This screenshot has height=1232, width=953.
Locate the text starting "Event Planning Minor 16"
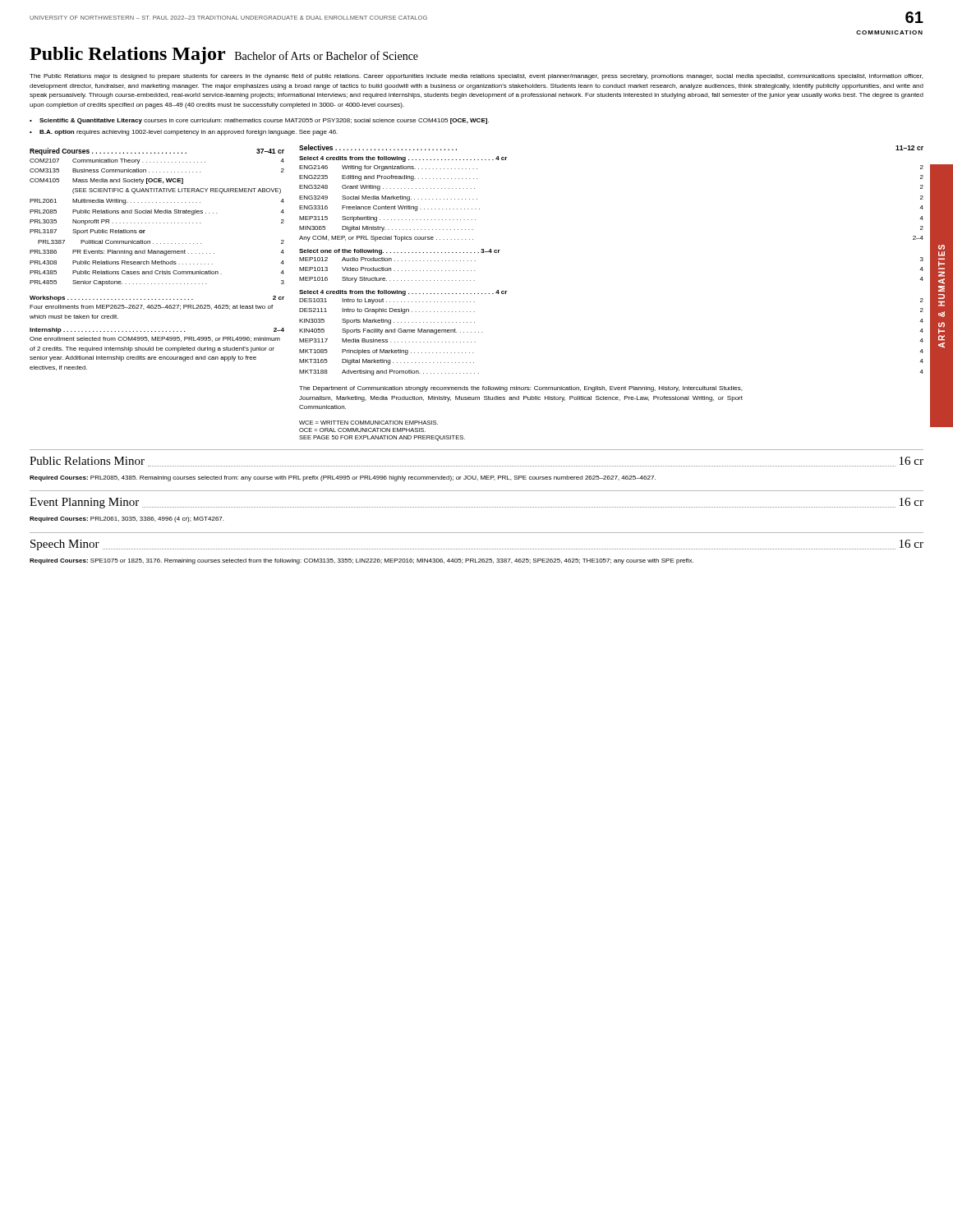[x=476, y=503]
